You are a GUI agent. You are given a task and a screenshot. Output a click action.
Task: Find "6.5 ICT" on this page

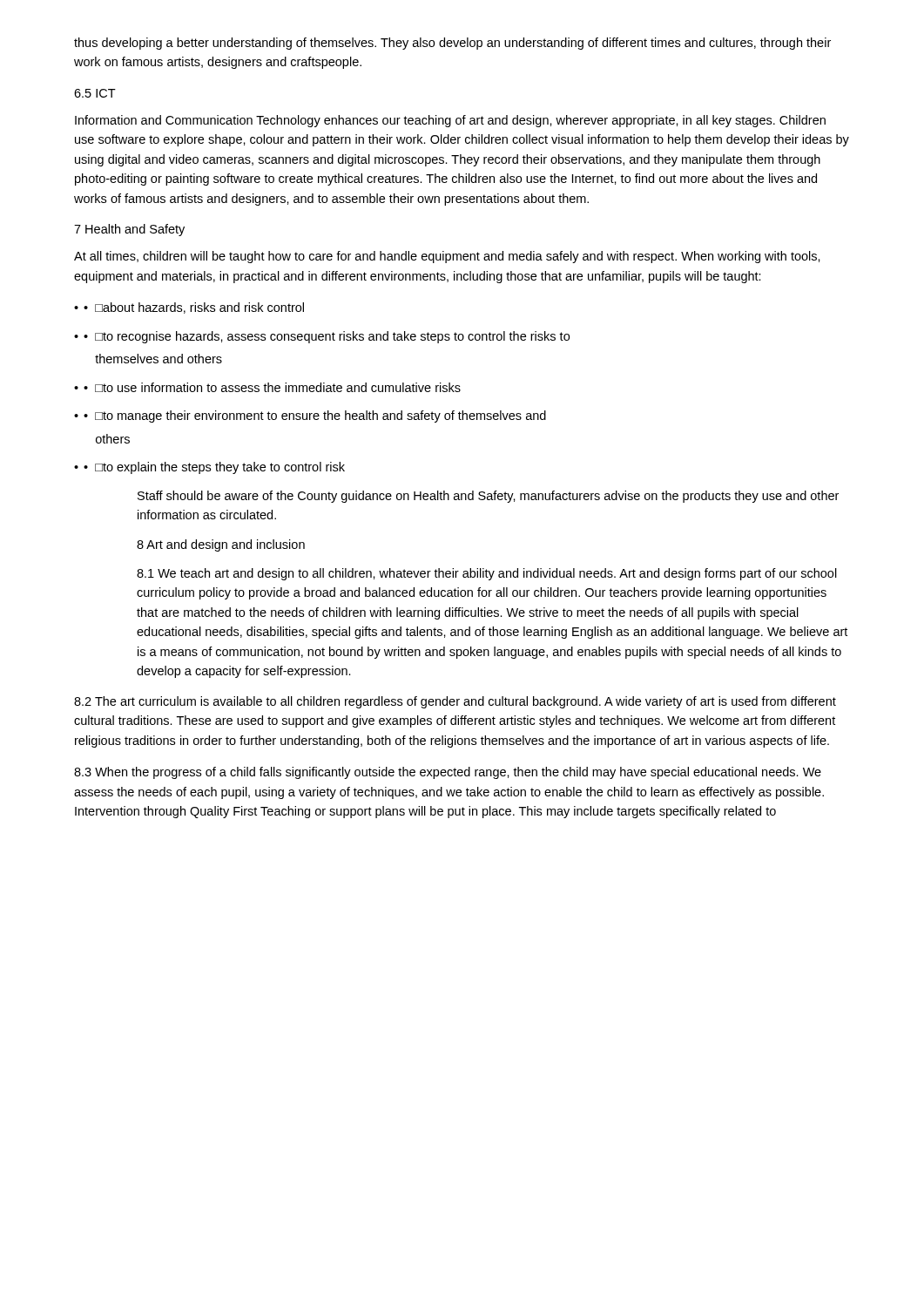click(x=95, y=93)
